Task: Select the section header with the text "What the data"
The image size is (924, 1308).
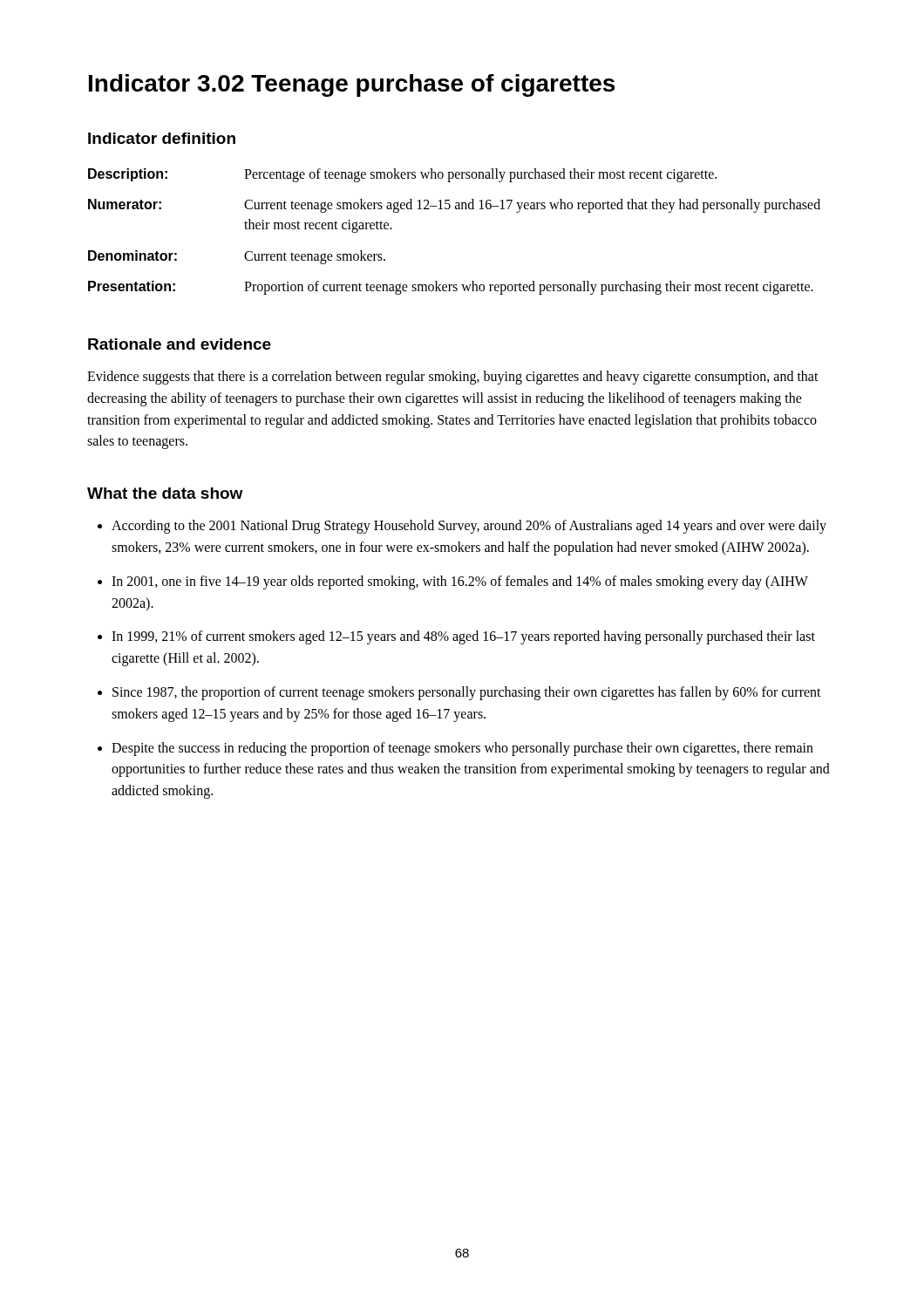Action: tap(165, 493)
